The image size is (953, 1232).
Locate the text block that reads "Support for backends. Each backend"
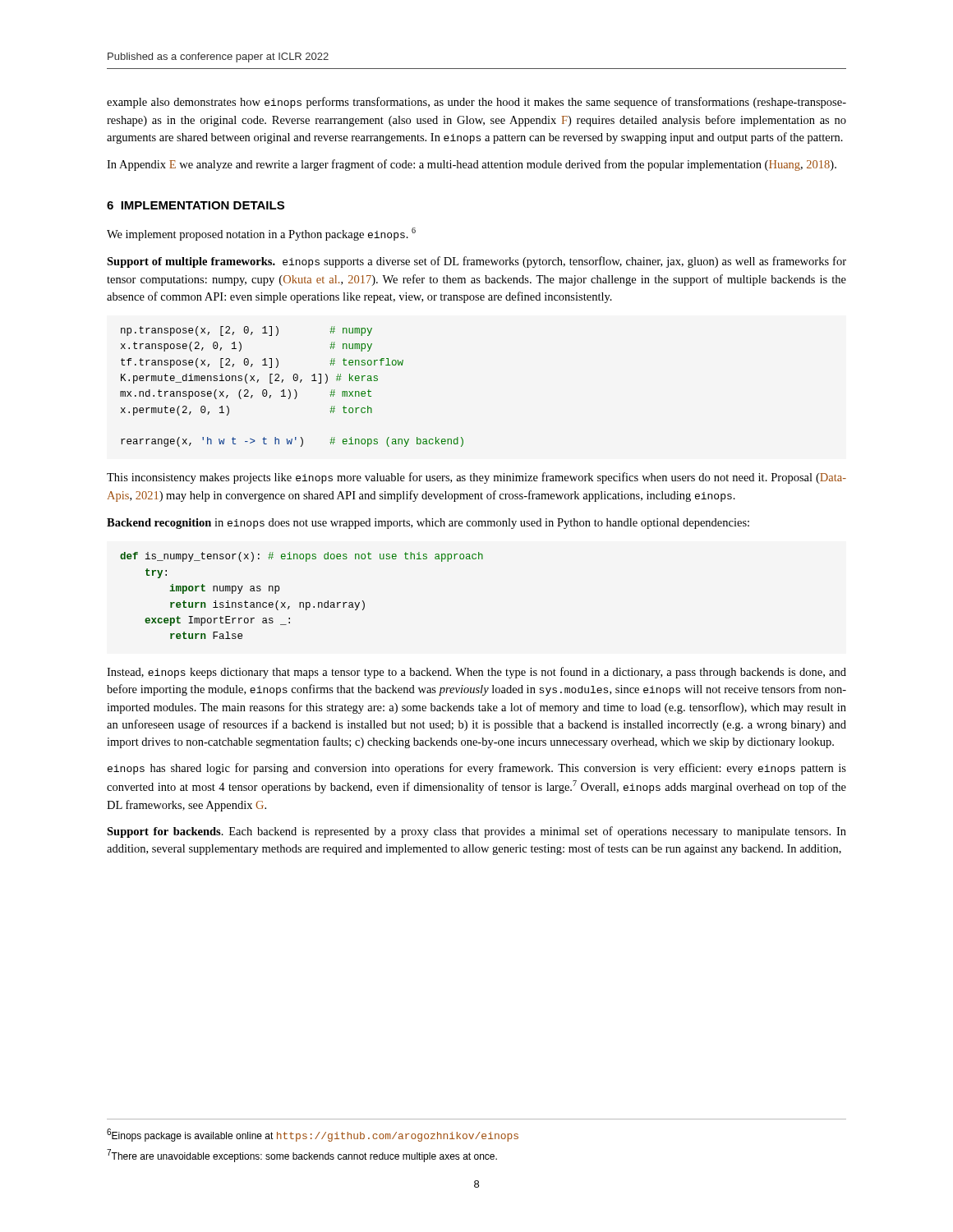[x=476, y=840]
